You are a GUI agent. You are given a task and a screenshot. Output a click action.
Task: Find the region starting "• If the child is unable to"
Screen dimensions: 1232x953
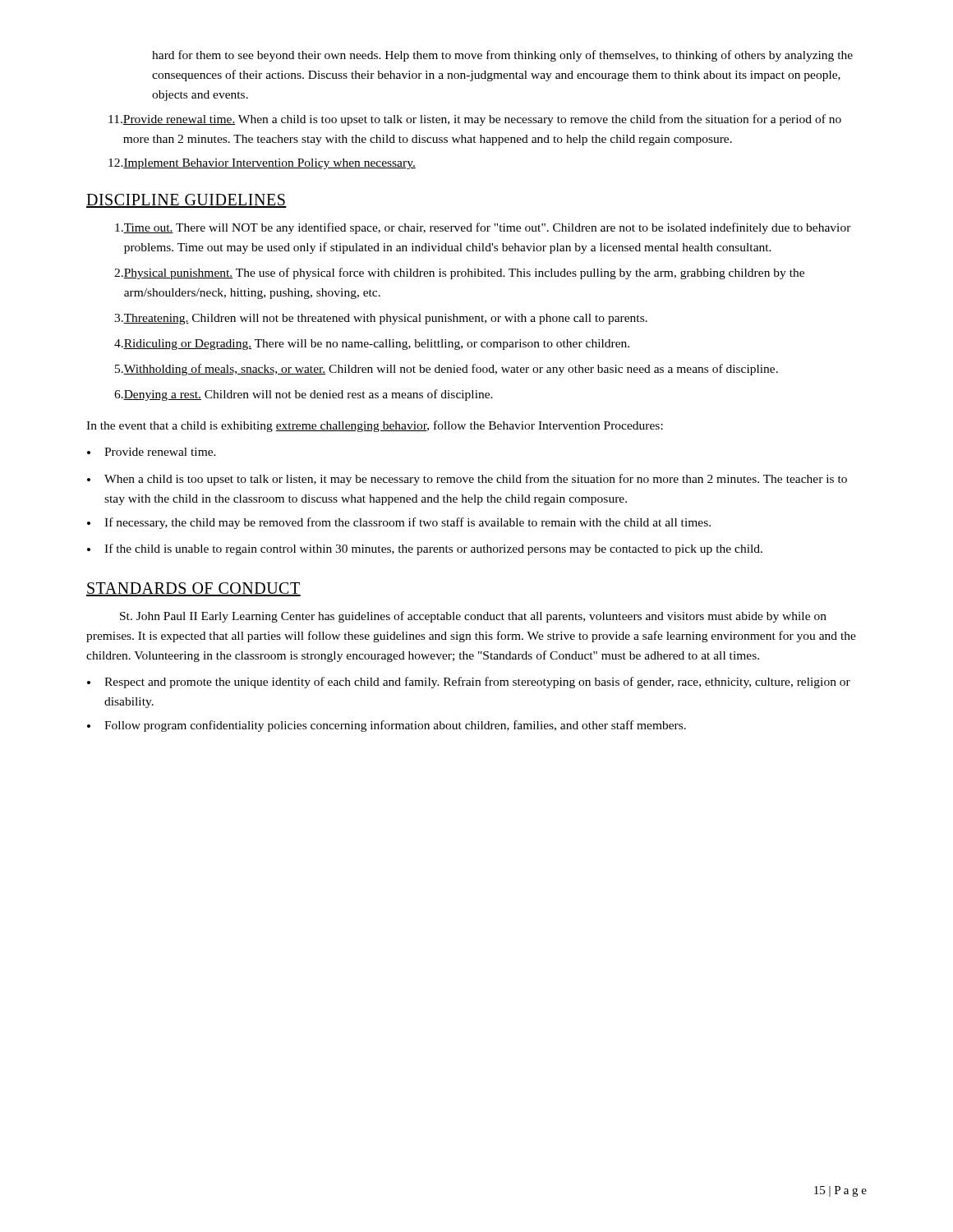(476, 550)
